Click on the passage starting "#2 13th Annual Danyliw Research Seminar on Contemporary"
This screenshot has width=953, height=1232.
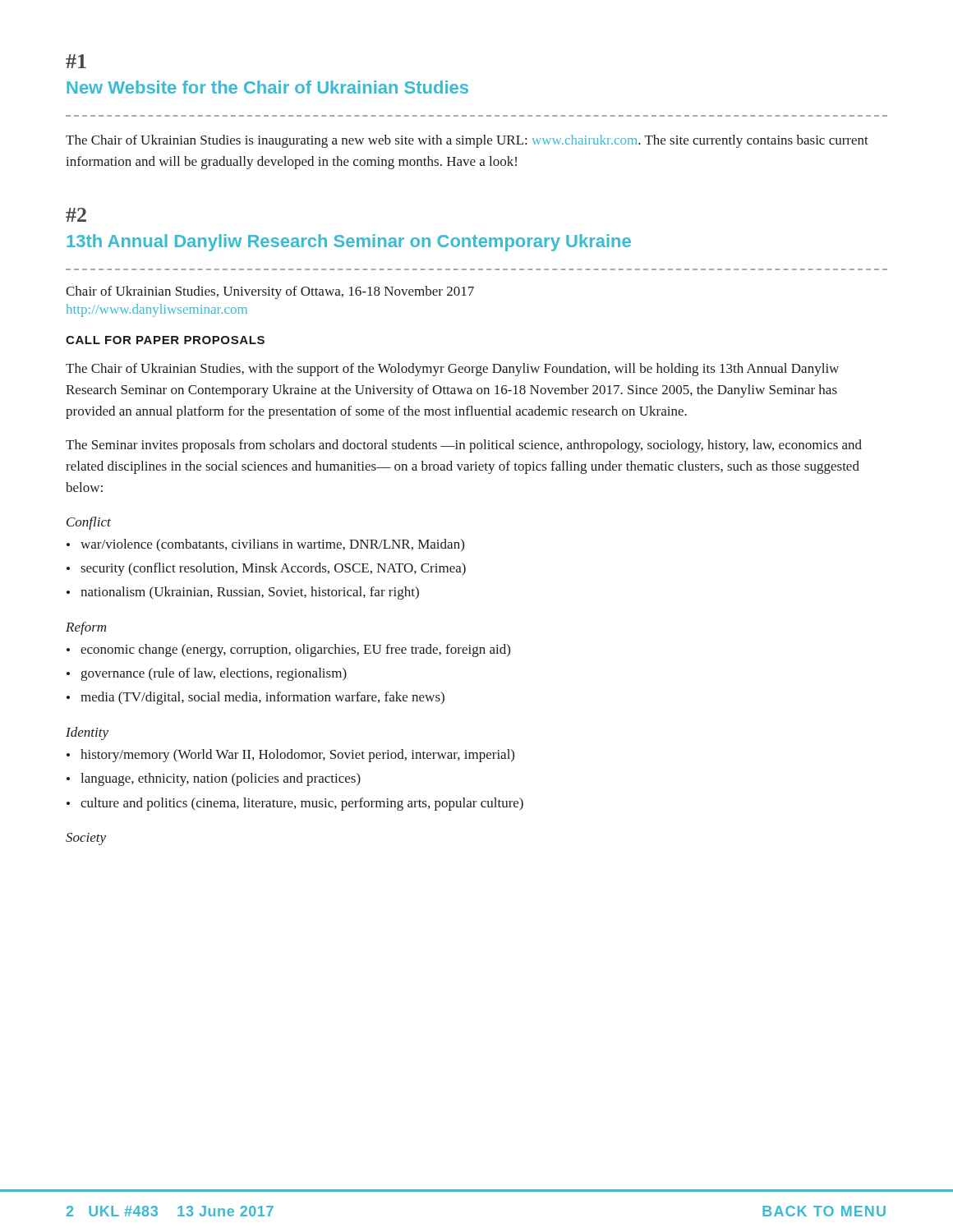(x=476, y=227)
